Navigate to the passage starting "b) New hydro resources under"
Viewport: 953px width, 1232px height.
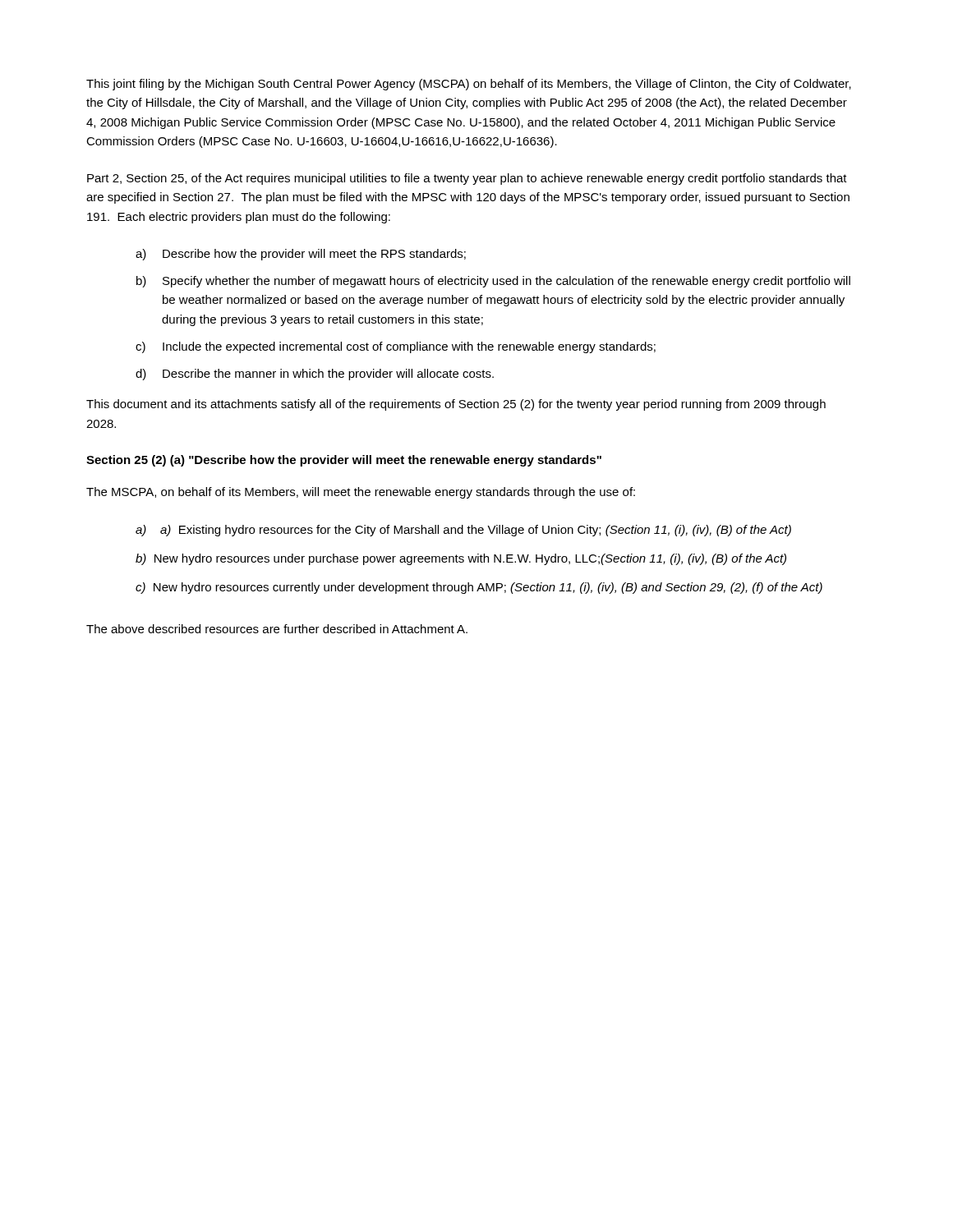pos(461,558)
